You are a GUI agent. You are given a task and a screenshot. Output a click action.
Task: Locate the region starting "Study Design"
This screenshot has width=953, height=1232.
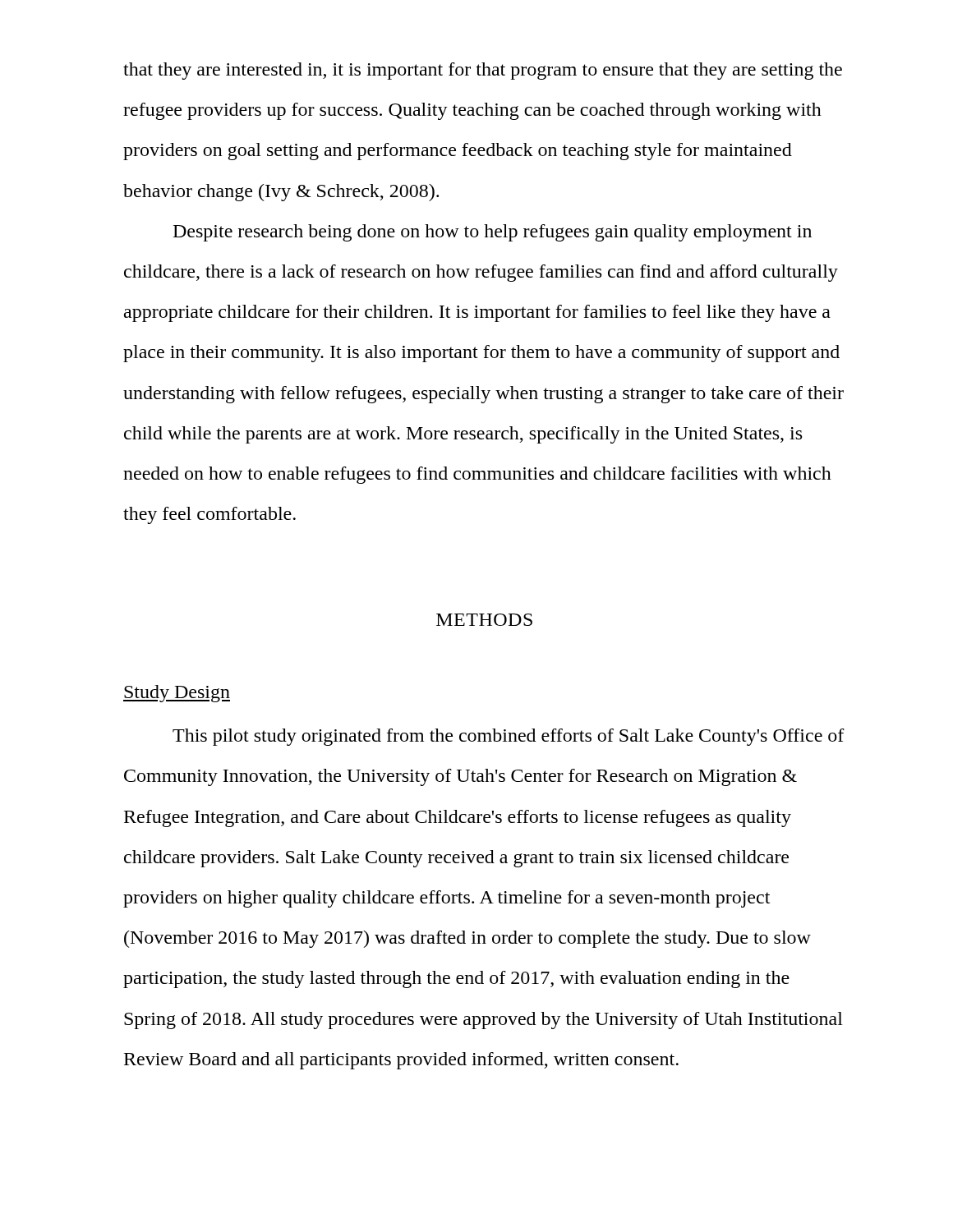(177, 692)
